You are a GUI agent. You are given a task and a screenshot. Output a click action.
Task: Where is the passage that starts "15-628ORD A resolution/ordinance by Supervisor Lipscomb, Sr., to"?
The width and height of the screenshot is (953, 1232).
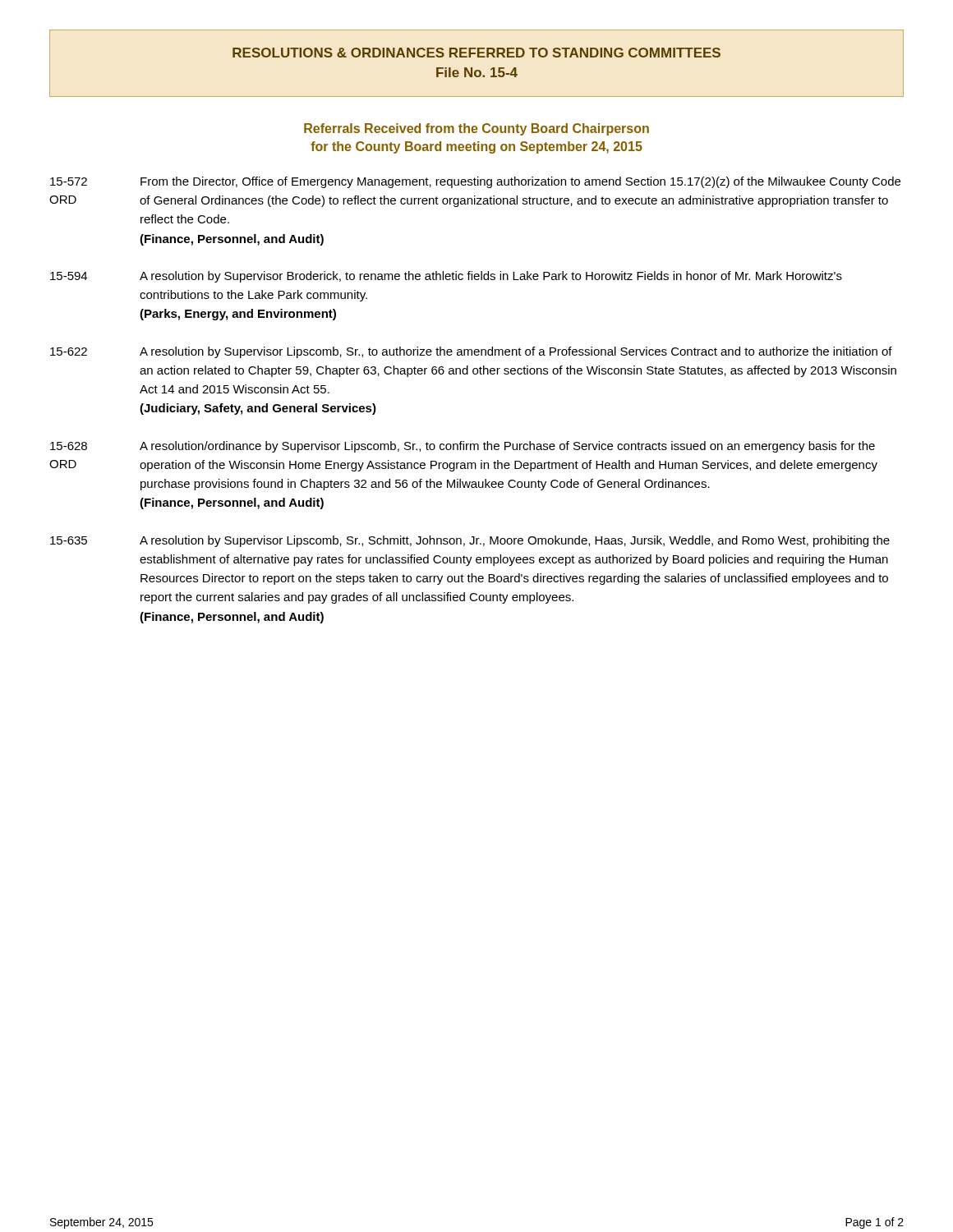pyautogui.click(x=476, y=474)
